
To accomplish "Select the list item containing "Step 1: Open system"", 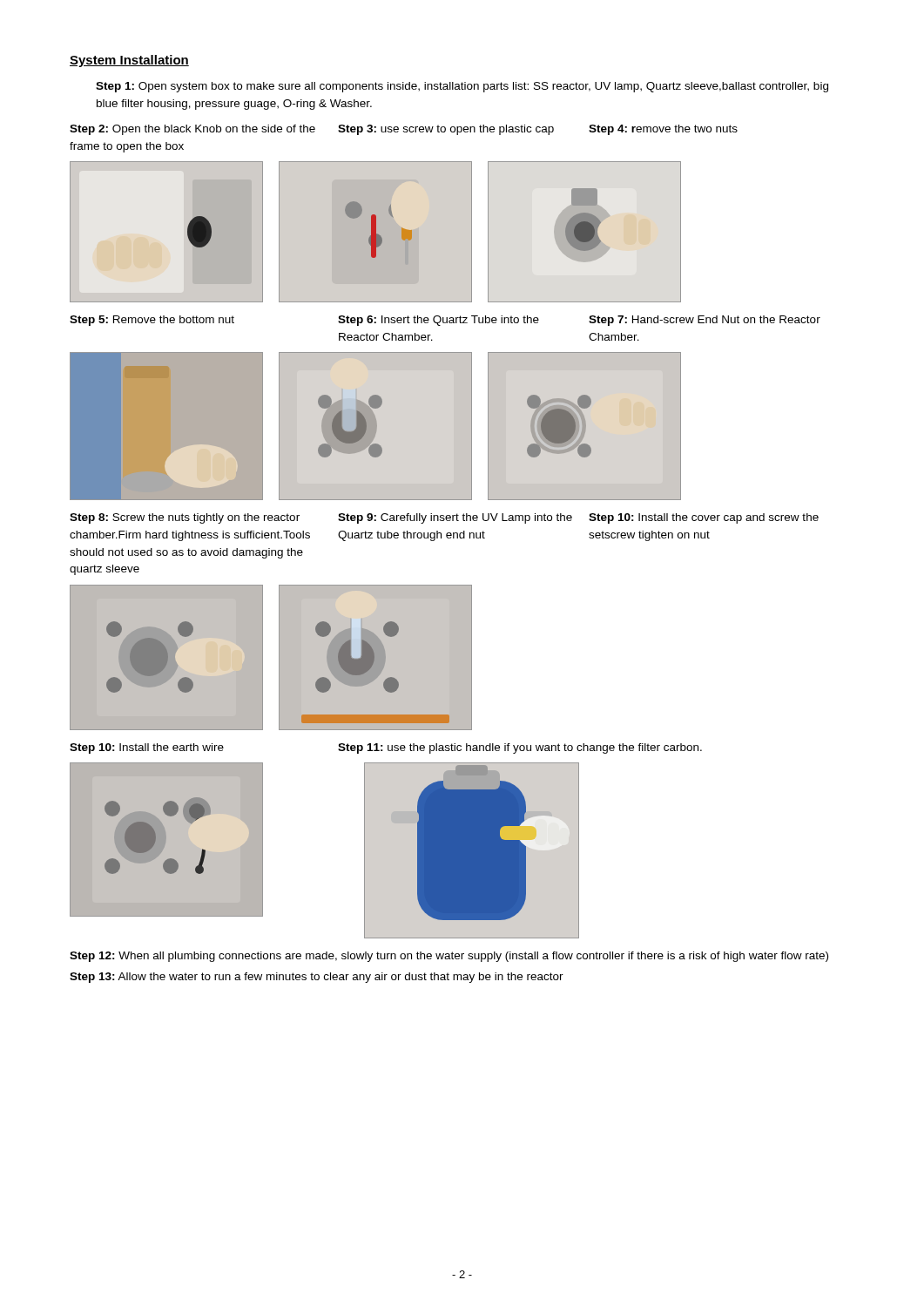I will 462,94.
